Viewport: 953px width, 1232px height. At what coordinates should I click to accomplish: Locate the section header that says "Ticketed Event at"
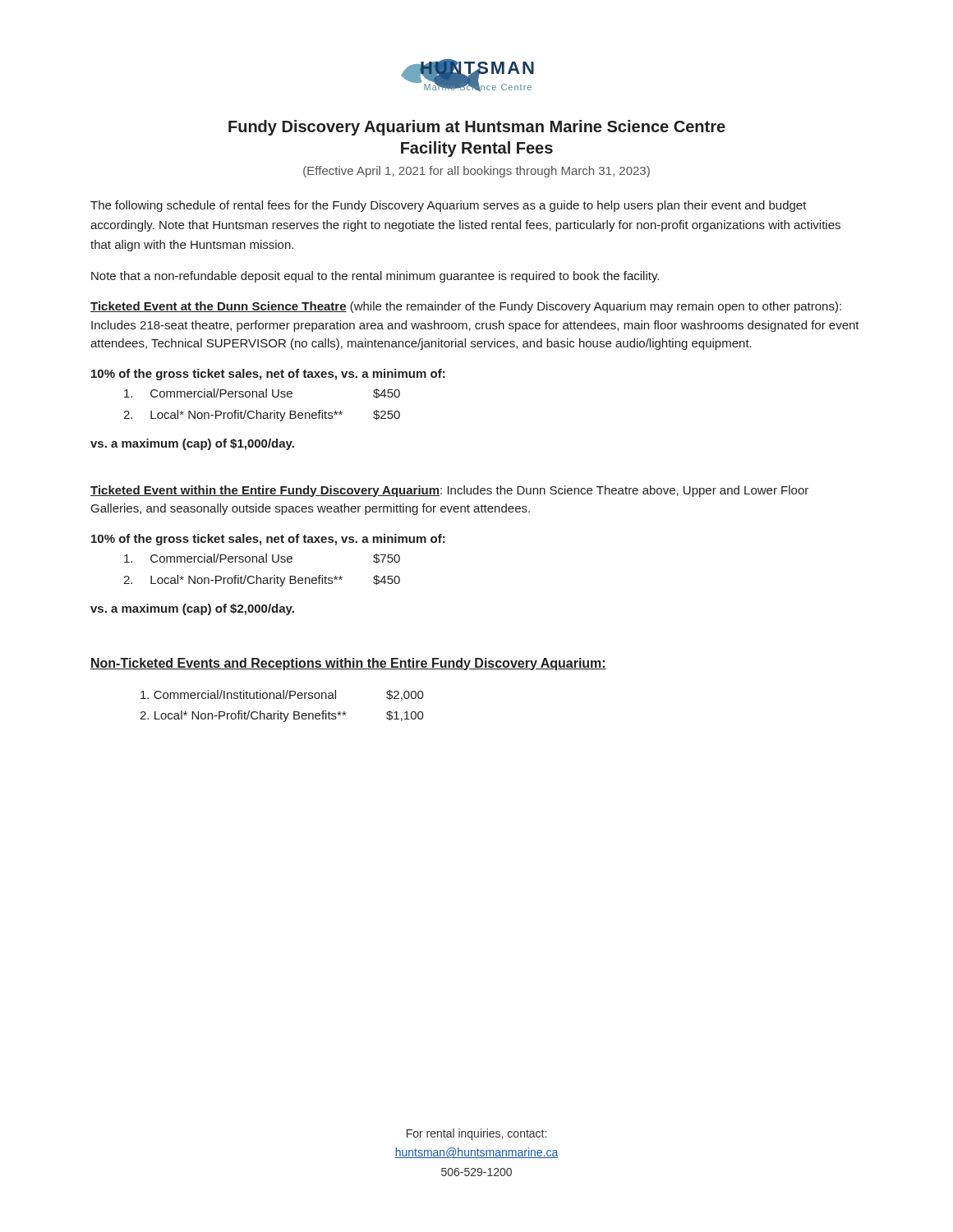click(x=475, y=324)
